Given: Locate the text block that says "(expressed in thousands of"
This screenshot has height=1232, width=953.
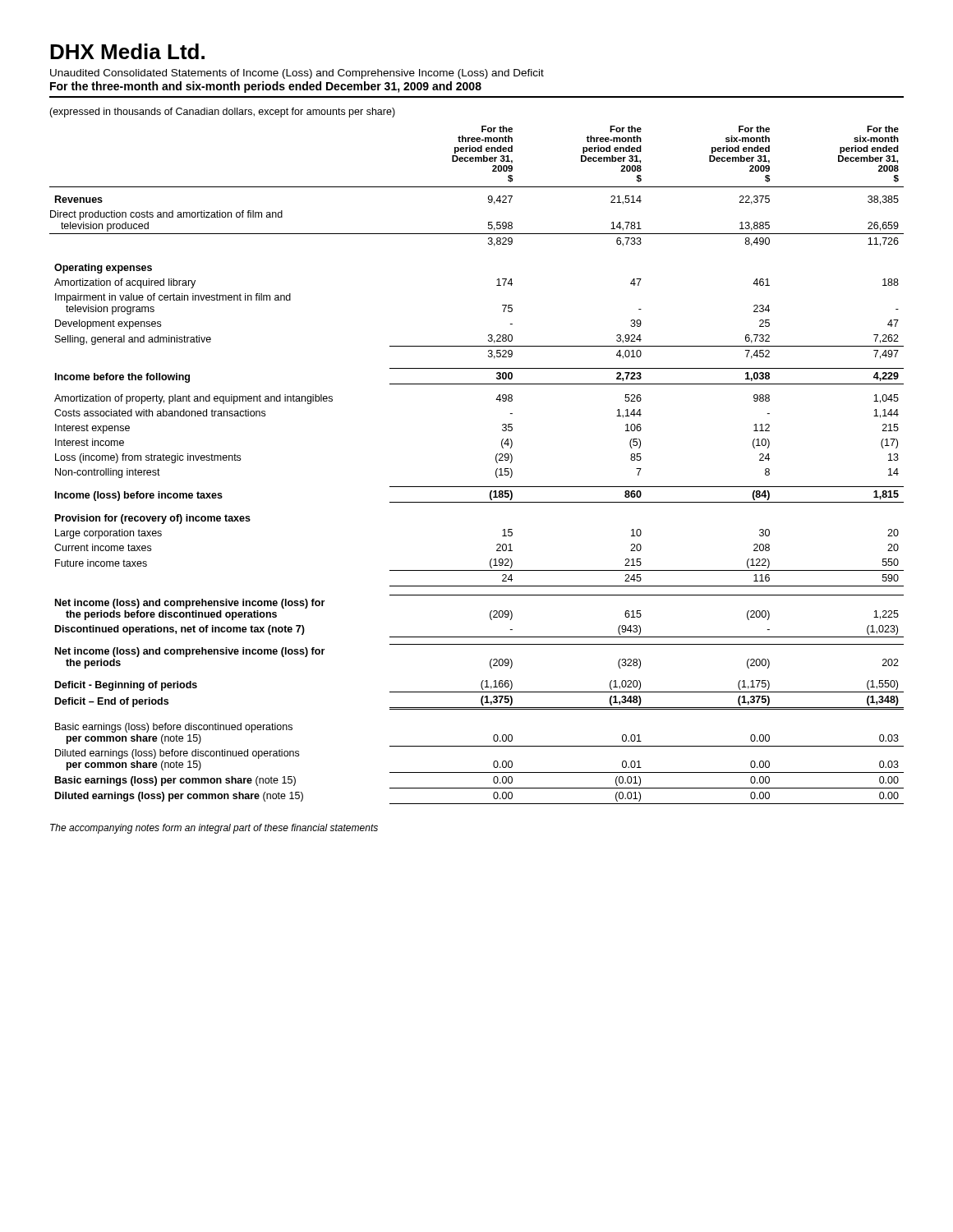Looking at the screenshot, I should click(x=222, y=112).
